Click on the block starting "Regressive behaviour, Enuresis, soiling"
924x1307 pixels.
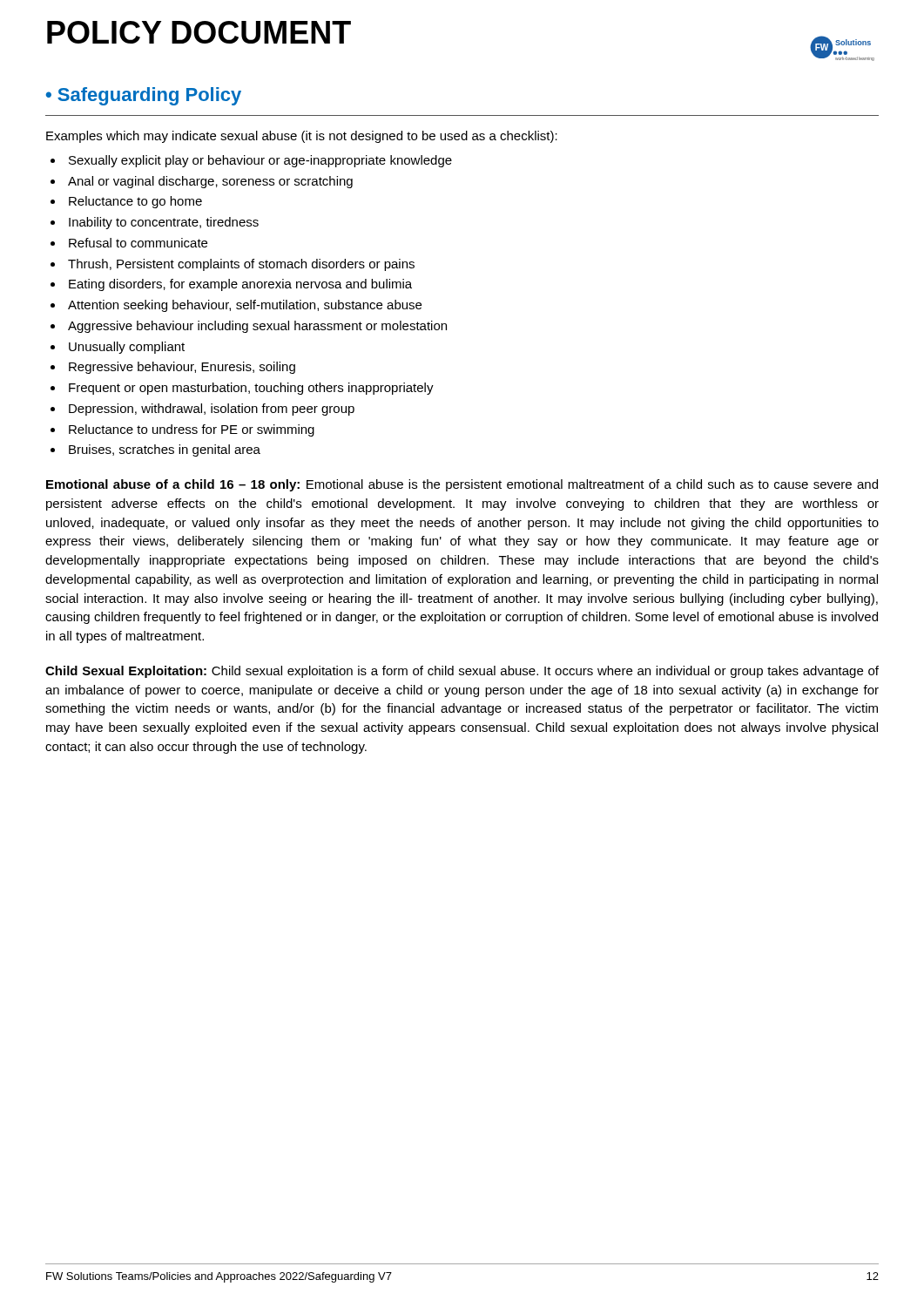click(182, 367)
